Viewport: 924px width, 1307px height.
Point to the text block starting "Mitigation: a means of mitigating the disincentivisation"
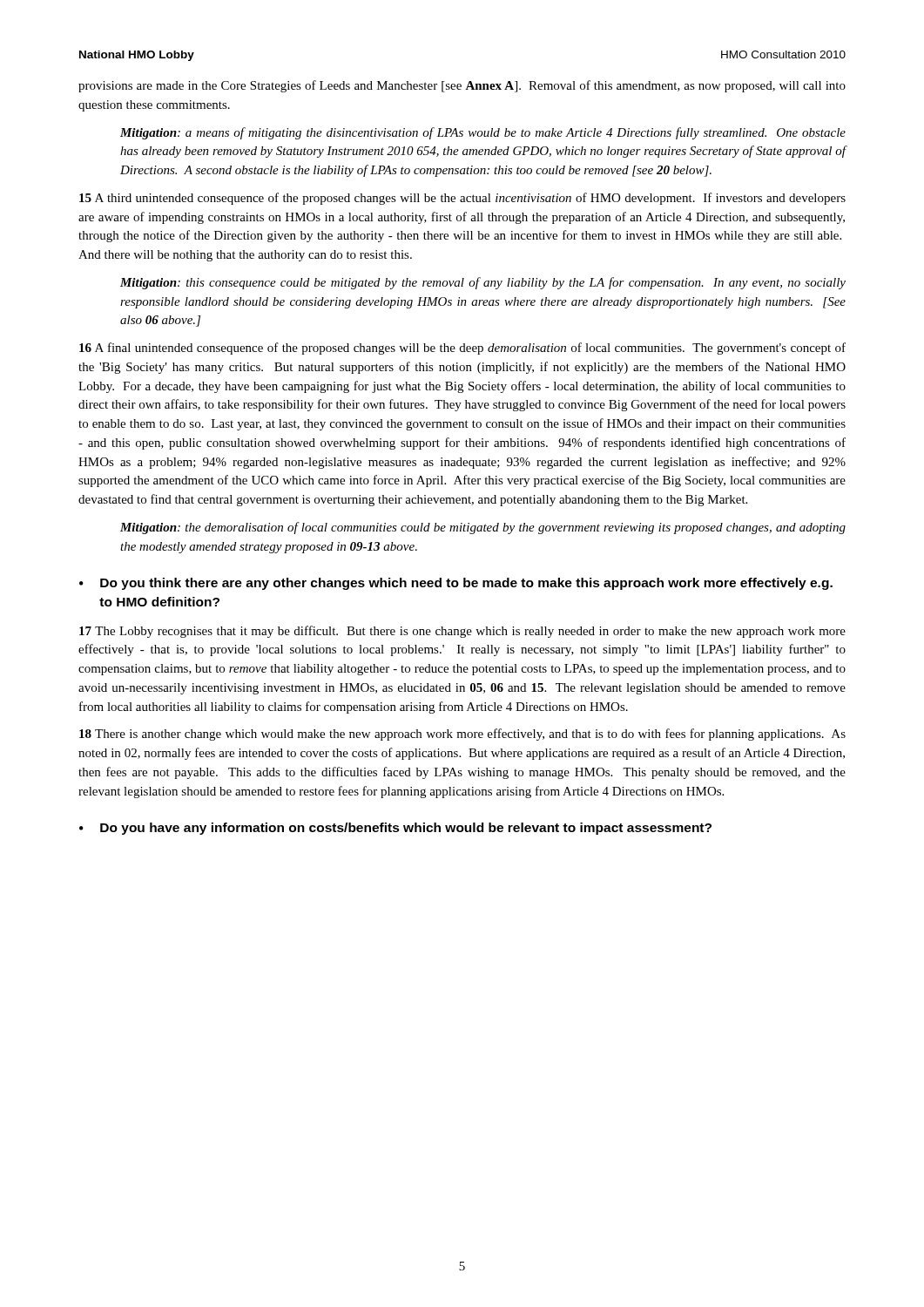pyautogui.click(x=483, y=151)
